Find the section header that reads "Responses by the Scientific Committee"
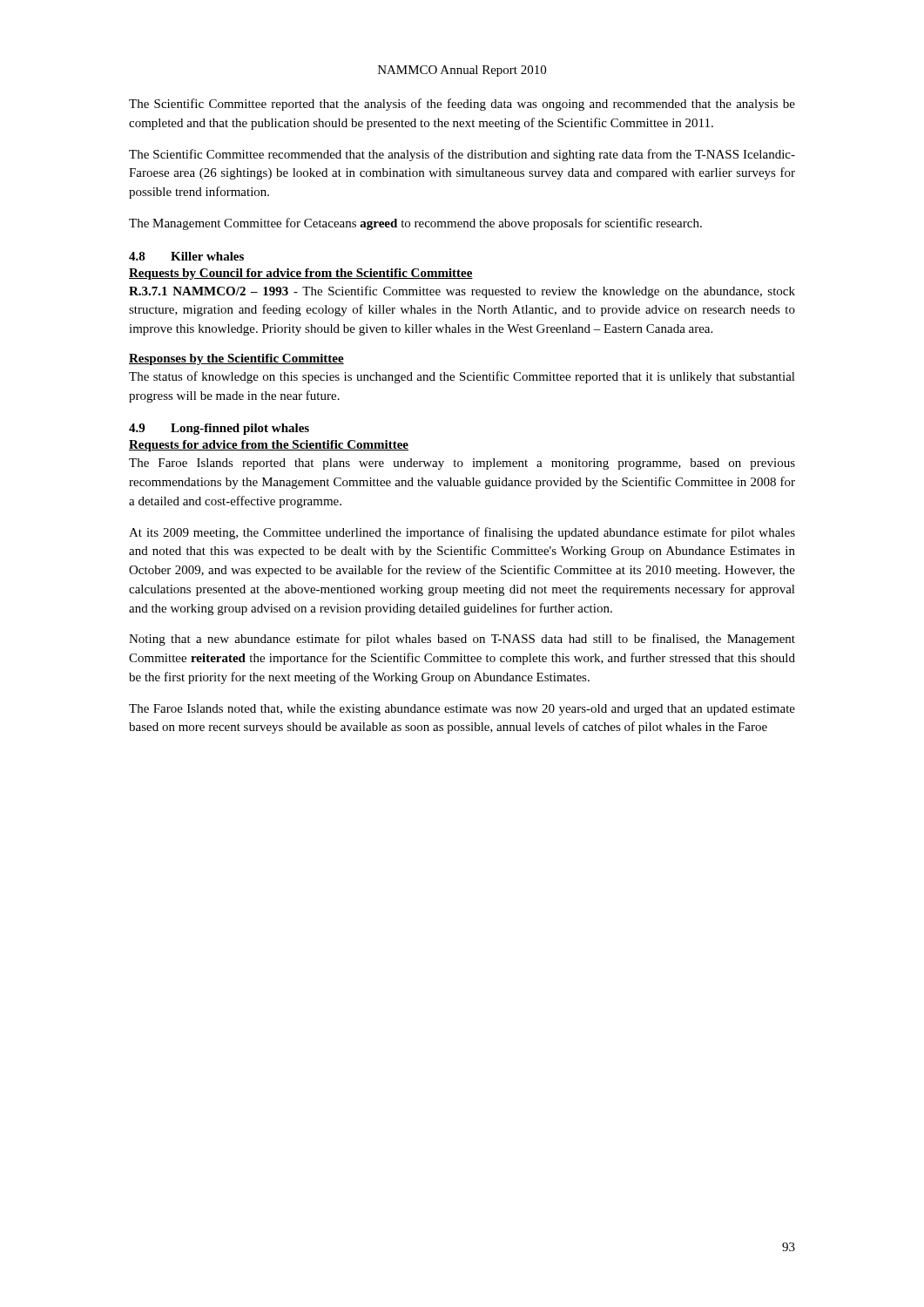 tap(236, 358)
